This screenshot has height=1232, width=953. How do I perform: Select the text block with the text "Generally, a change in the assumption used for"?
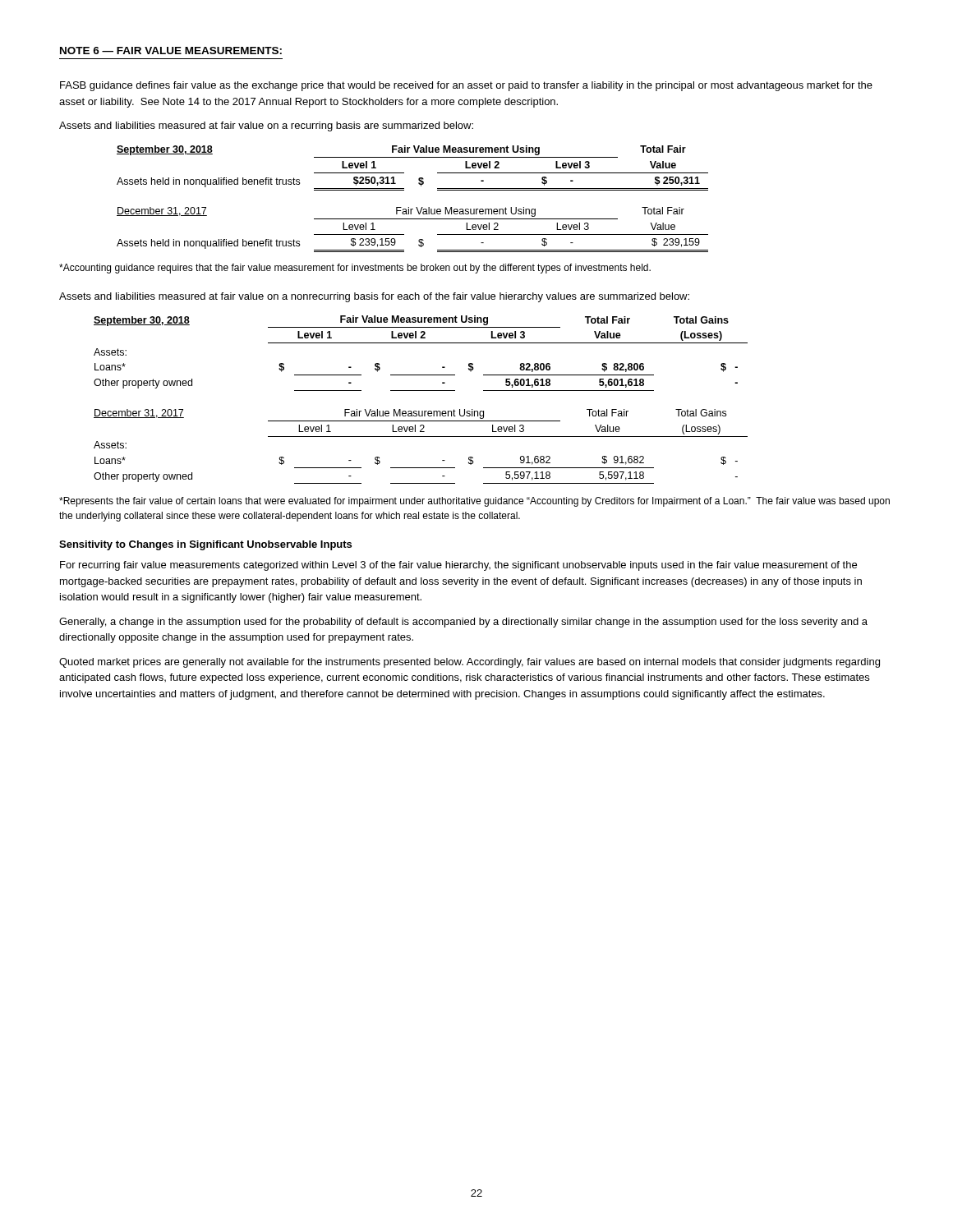[x=463, y=629]
